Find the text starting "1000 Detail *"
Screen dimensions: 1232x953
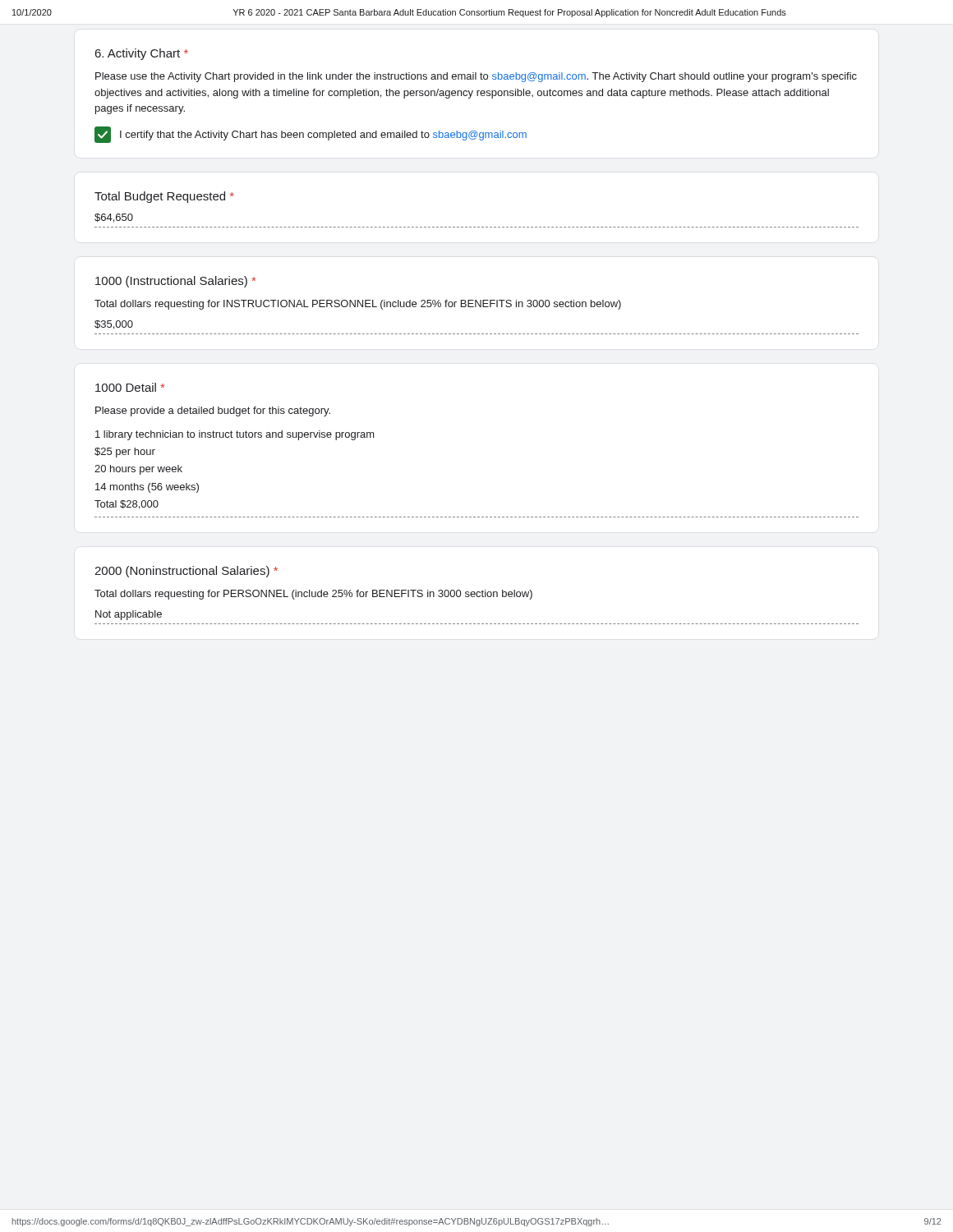click(130, 387)
